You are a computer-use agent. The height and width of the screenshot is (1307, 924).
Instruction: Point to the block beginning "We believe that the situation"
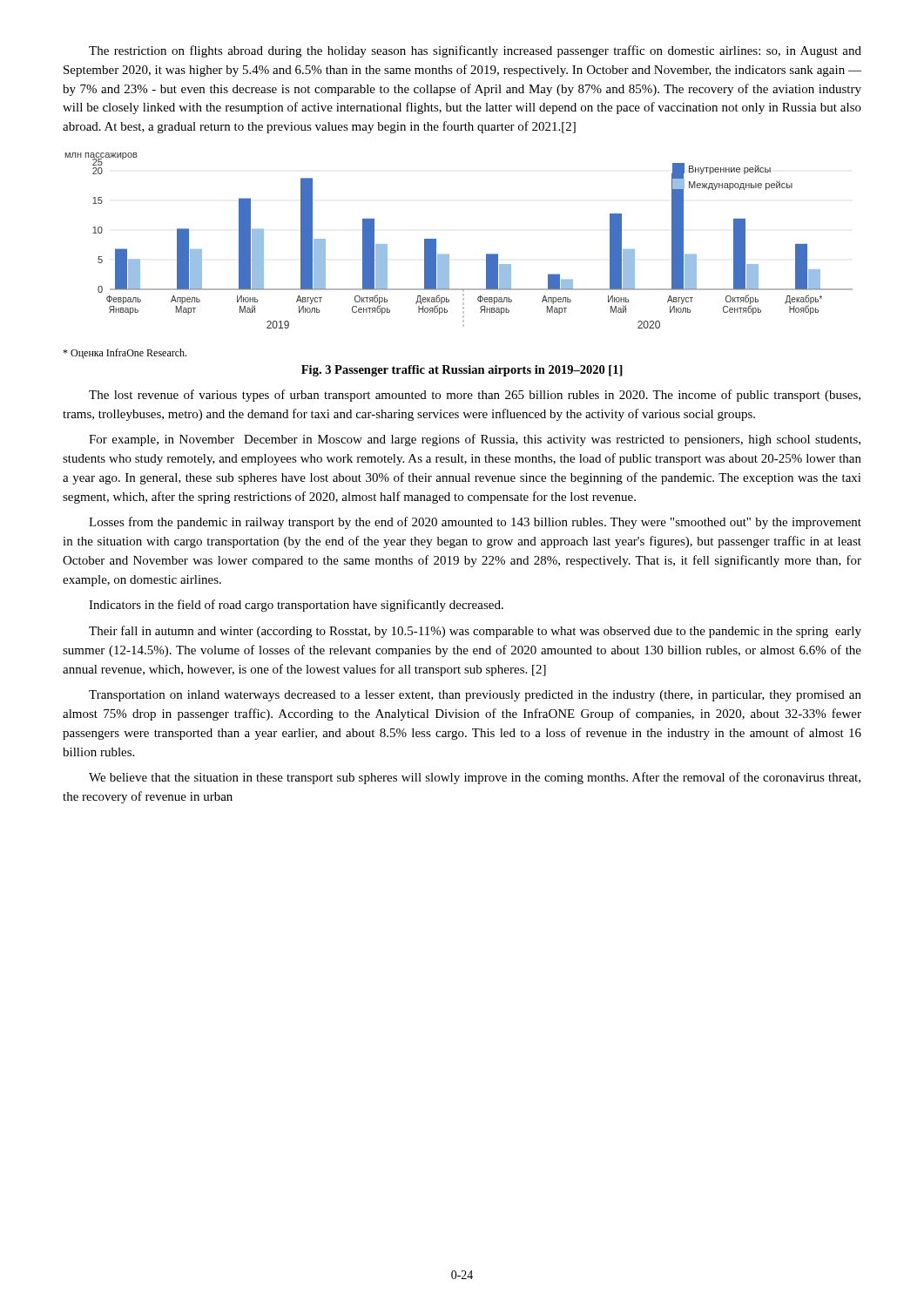(x=462, y=788)
